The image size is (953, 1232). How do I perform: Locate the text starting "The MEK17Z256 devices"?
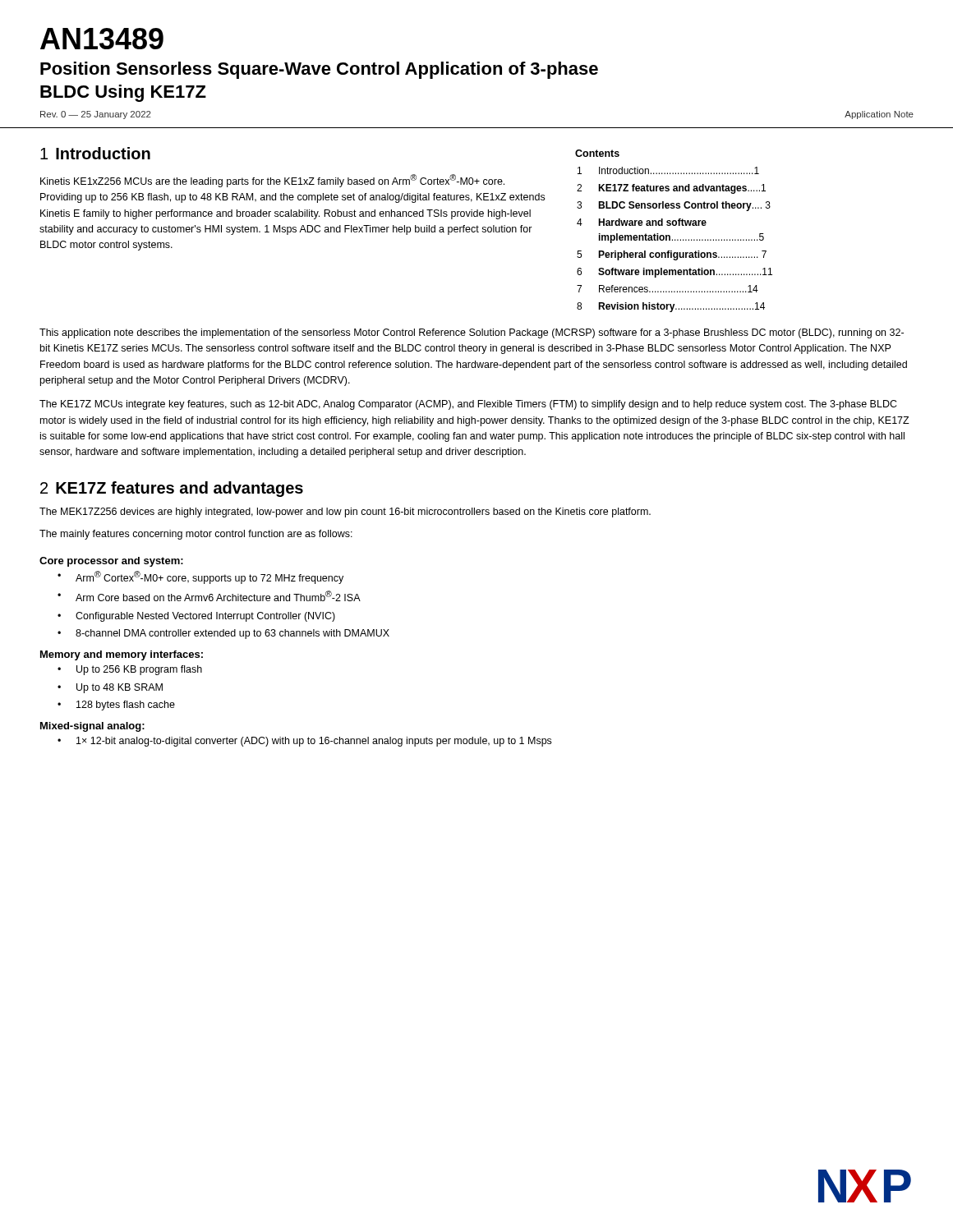point(345,512)
